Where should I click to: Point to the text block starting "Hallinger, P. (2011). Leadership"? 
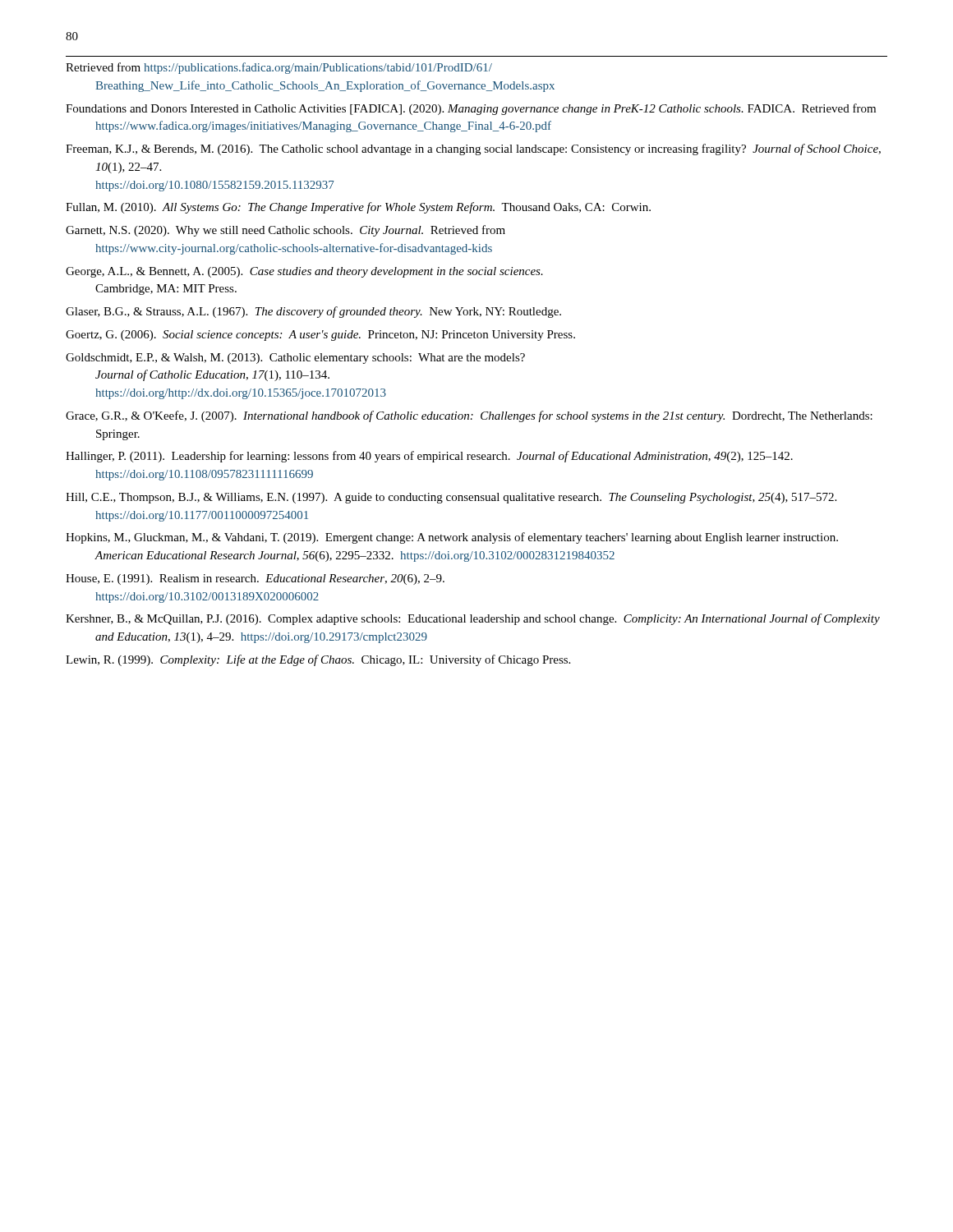tap(431, 465)
